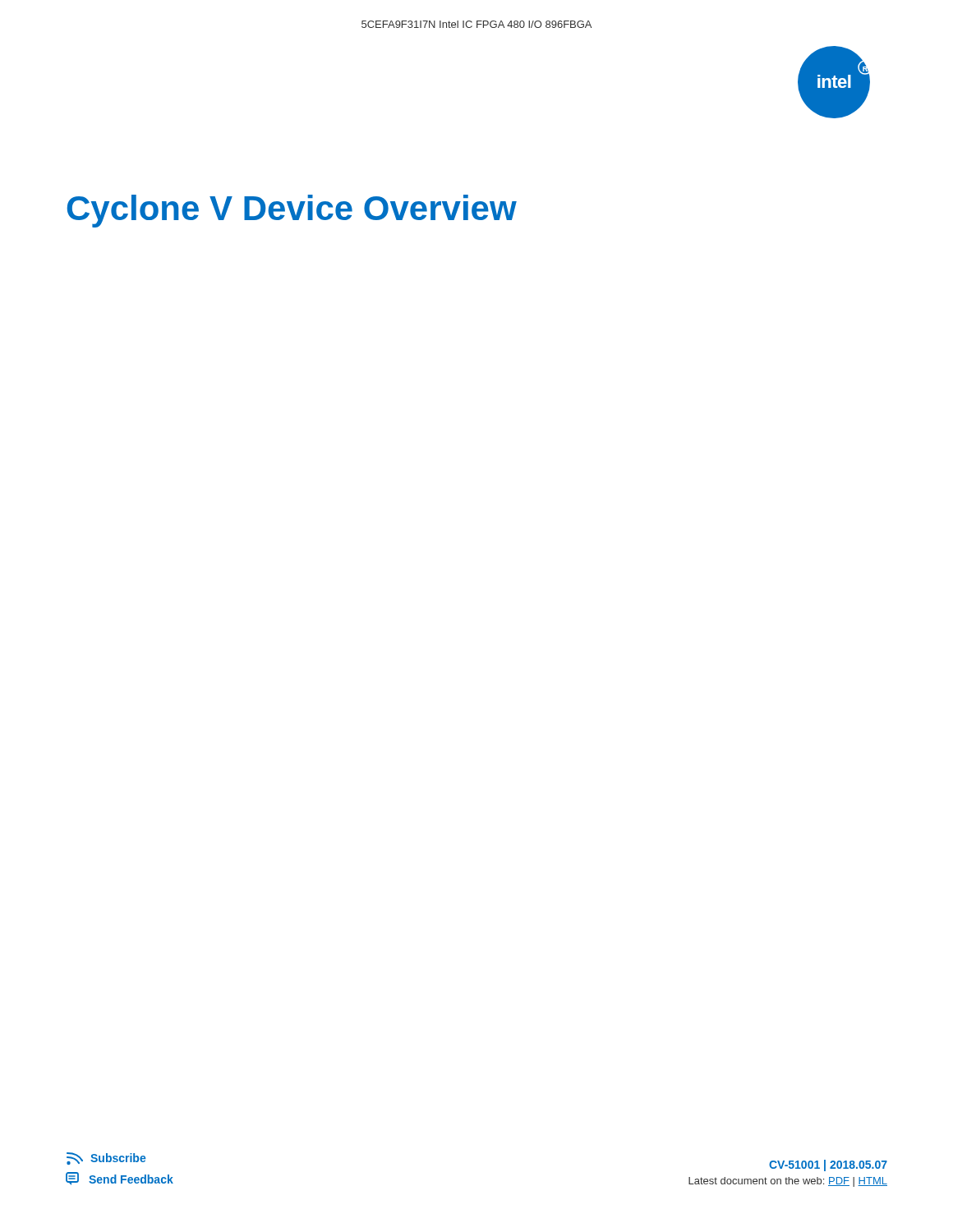Select the logo
The height and width of the screenshot is (1232, 953).
click(x=834, y=84)
